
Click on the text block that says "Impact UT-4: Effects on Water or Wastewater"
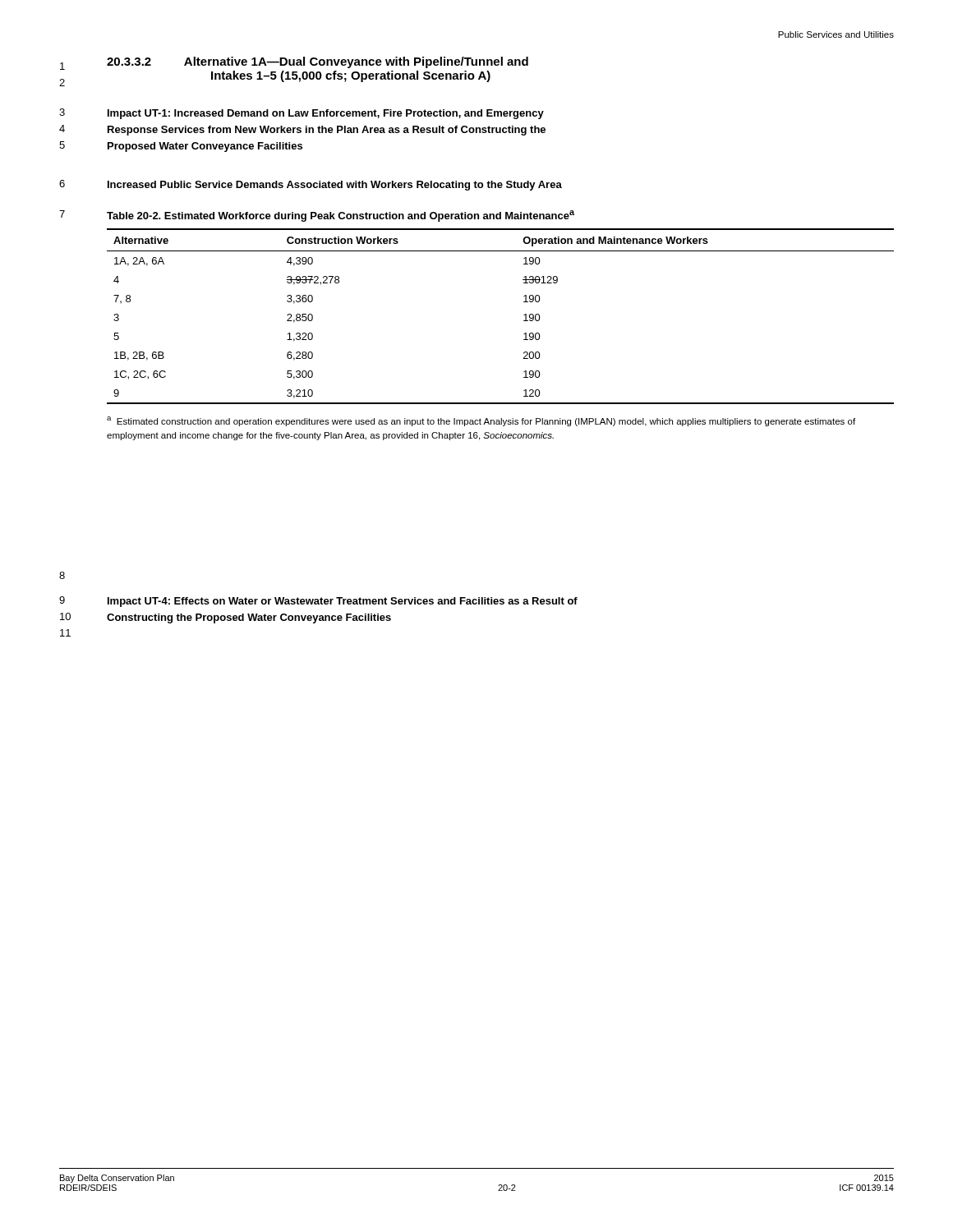342,609
